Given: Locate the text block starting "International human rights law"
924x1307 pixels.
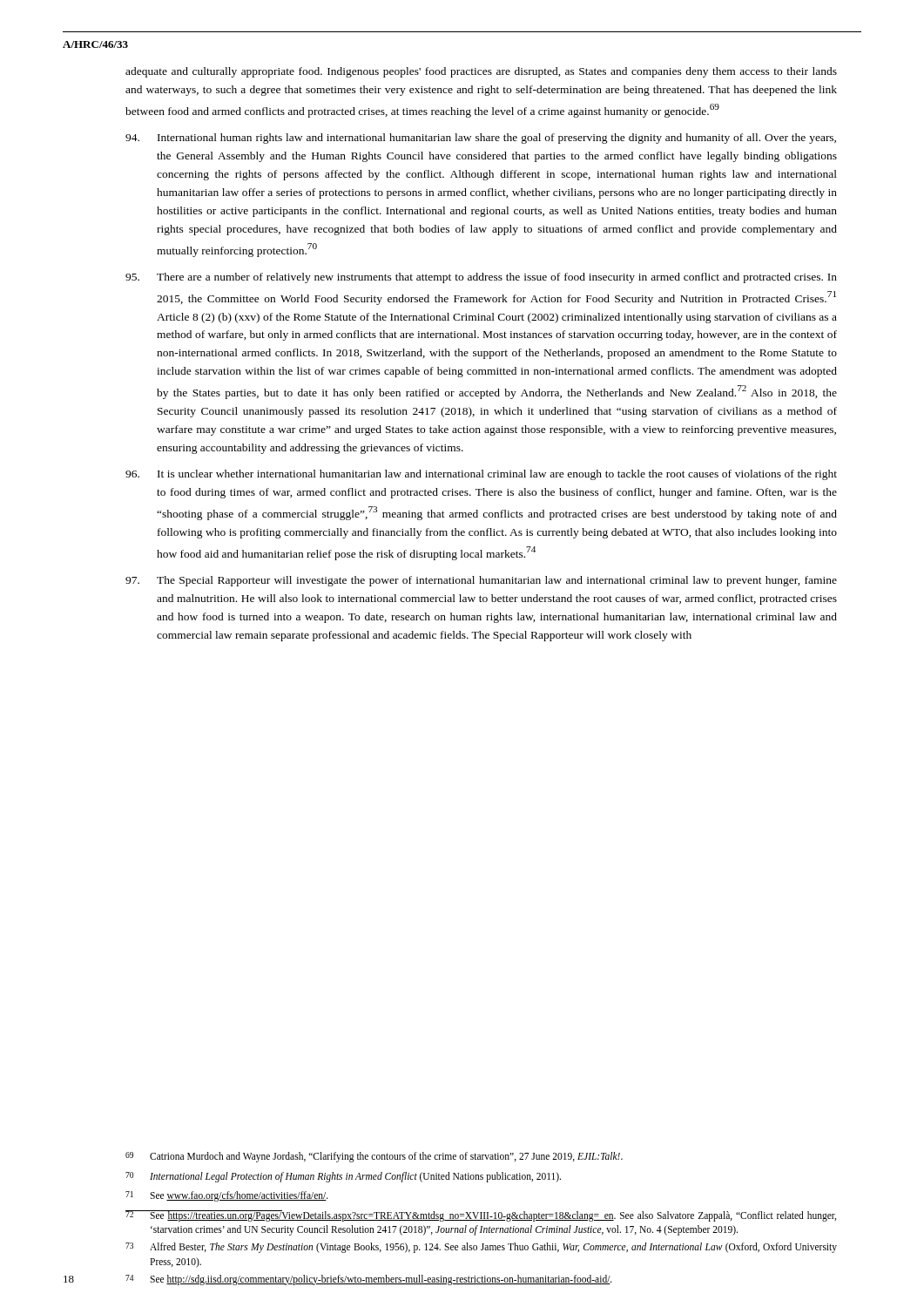Looking at the screenshot, I should [x=481, y=194].
